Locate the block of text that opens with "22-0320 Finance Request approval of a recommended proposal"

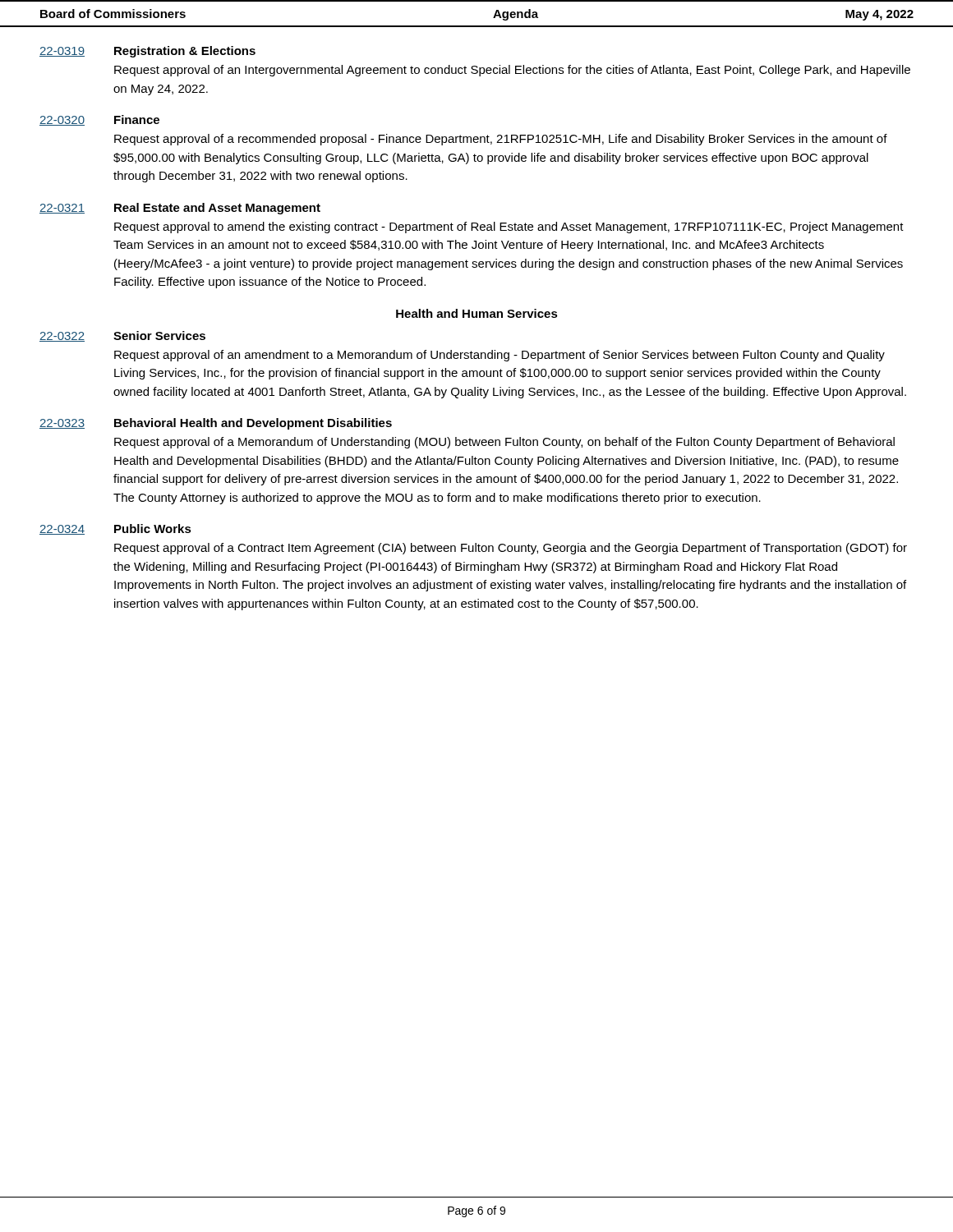tap(476, 149)
